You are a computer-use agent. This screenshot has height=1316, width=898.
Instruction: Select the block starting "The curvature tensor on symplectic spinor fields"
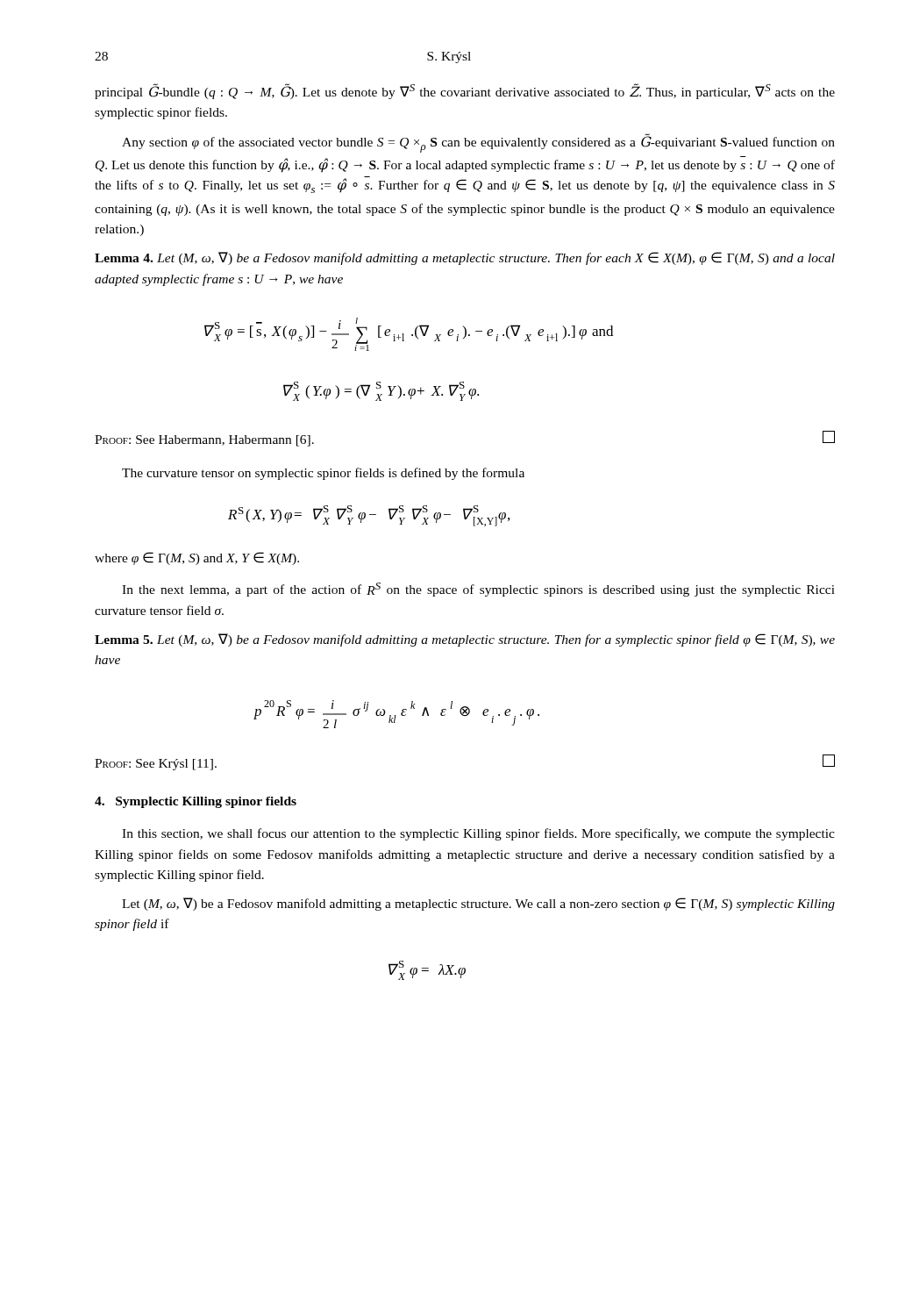click(x=323, y=472)
